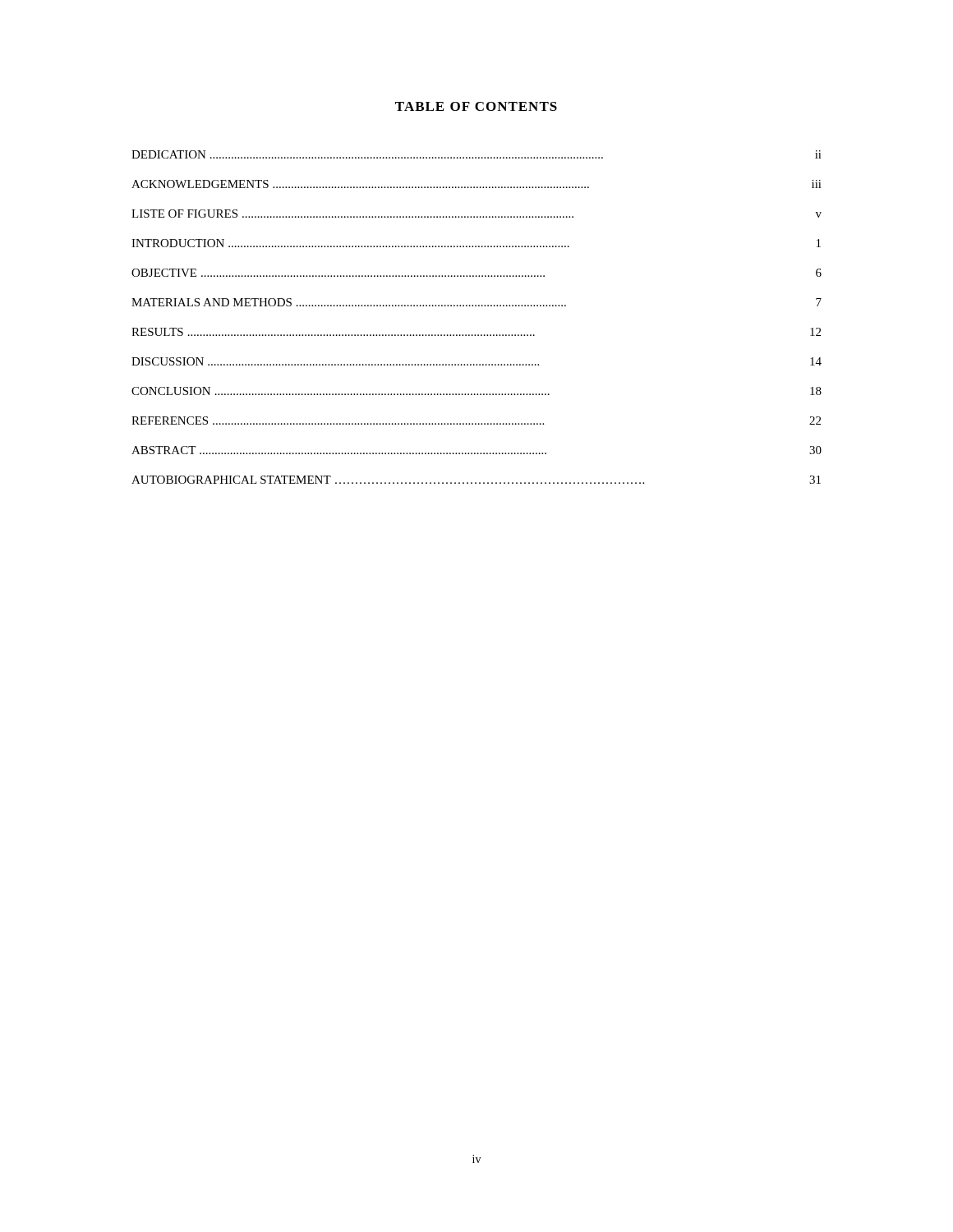Select the passage starting "MATERIALS AND METHODS"
Viewport: 953px width, 1232px height.
(x=476, y=303)
